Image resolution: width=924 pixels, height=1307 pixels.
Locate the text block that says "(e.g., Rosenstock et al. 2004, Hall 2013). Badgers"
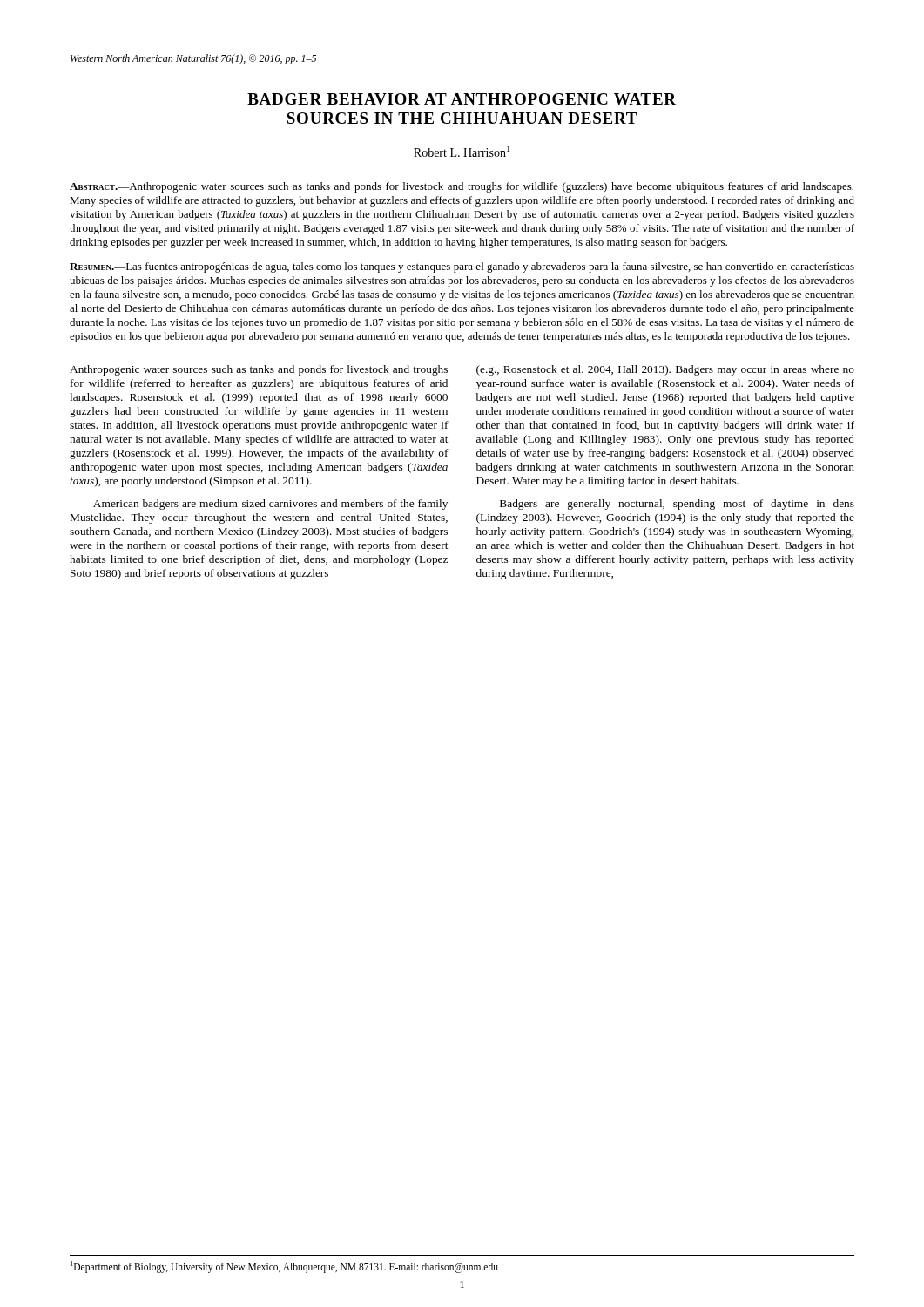pos(665,471)
